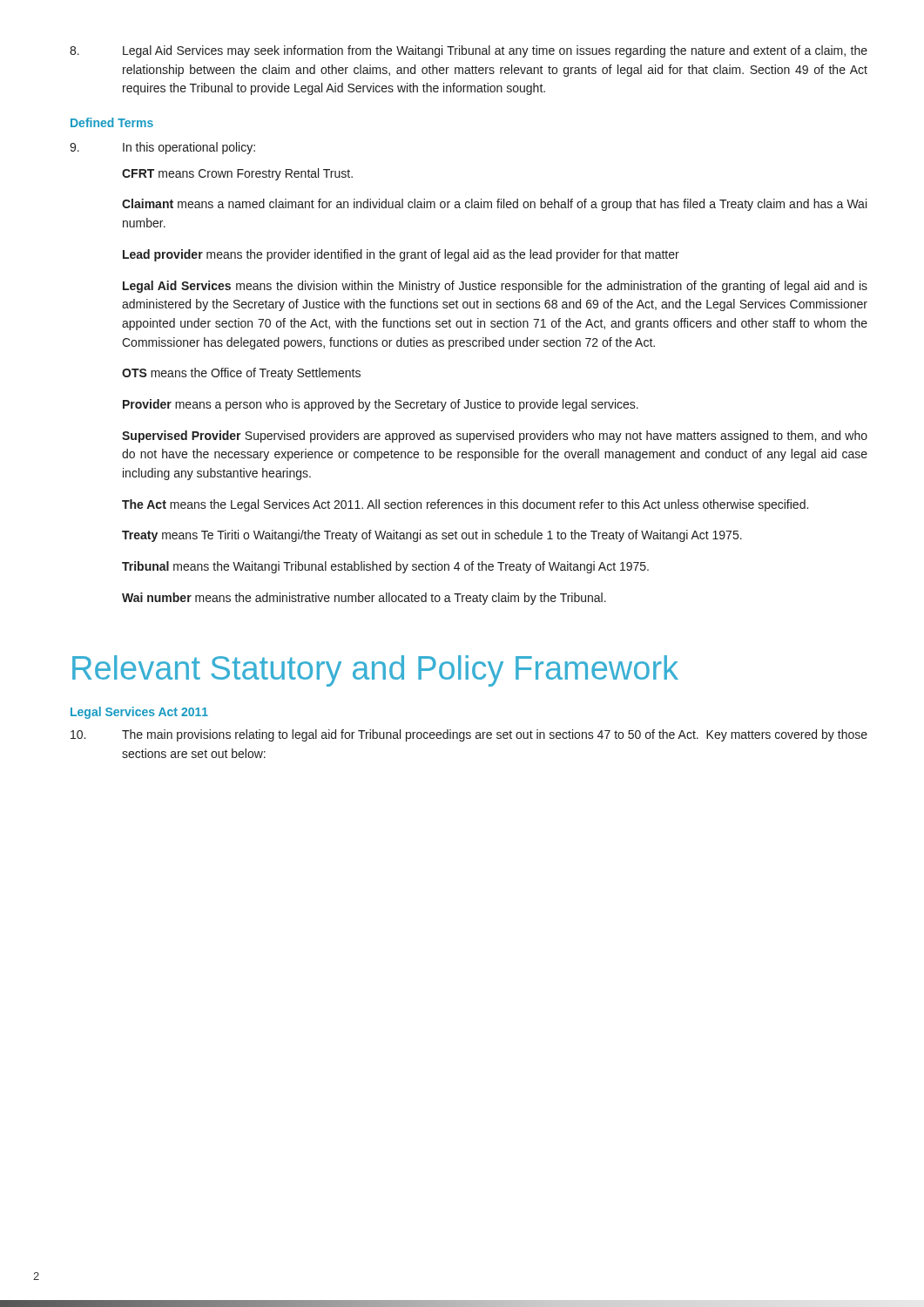Where is the passage that starts "Supervised Provider Supervised providers are"?

coord(495,454)
